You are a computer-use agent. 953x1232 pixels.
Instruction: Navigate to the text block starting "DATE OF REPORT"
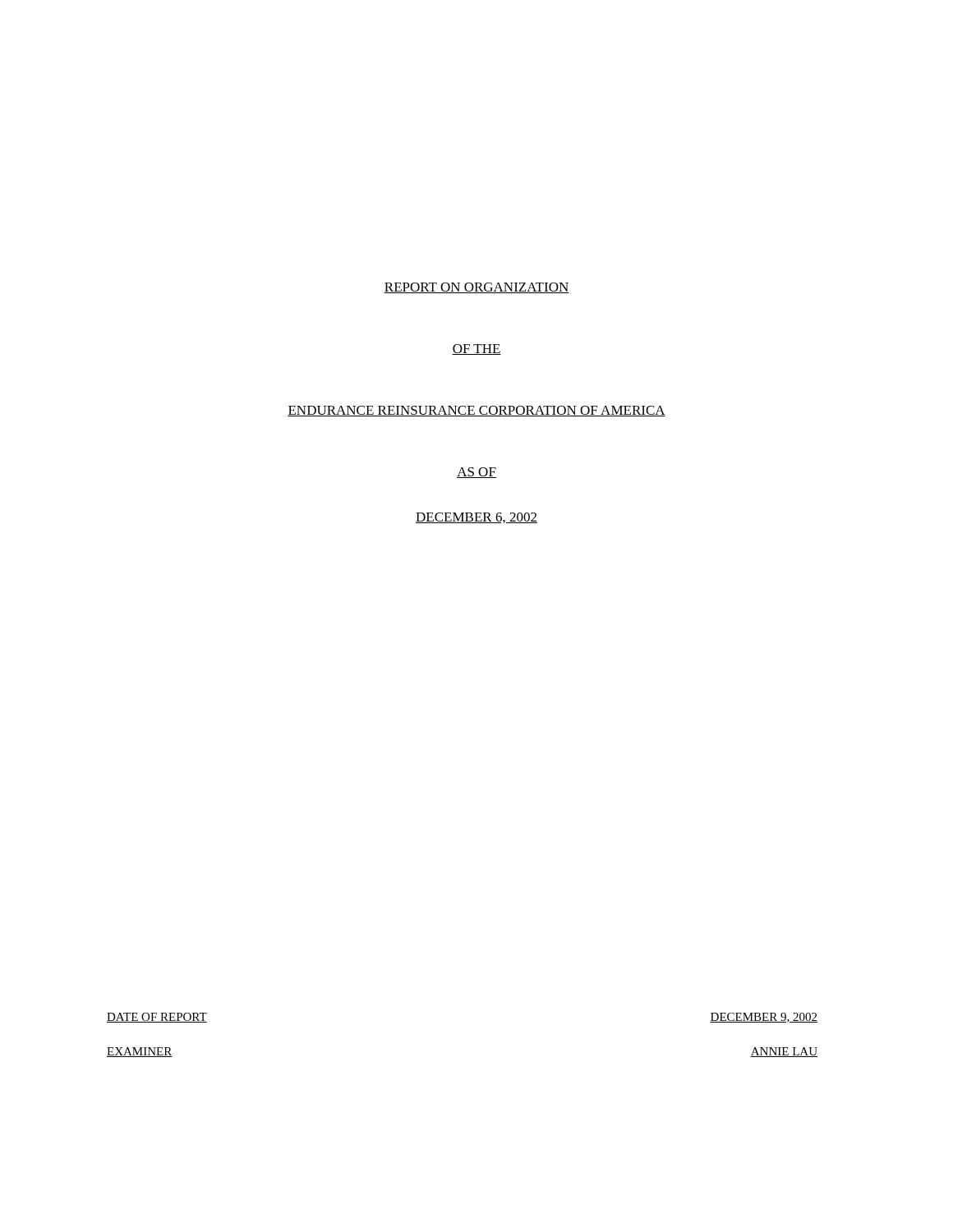[x=157, y=1017]
